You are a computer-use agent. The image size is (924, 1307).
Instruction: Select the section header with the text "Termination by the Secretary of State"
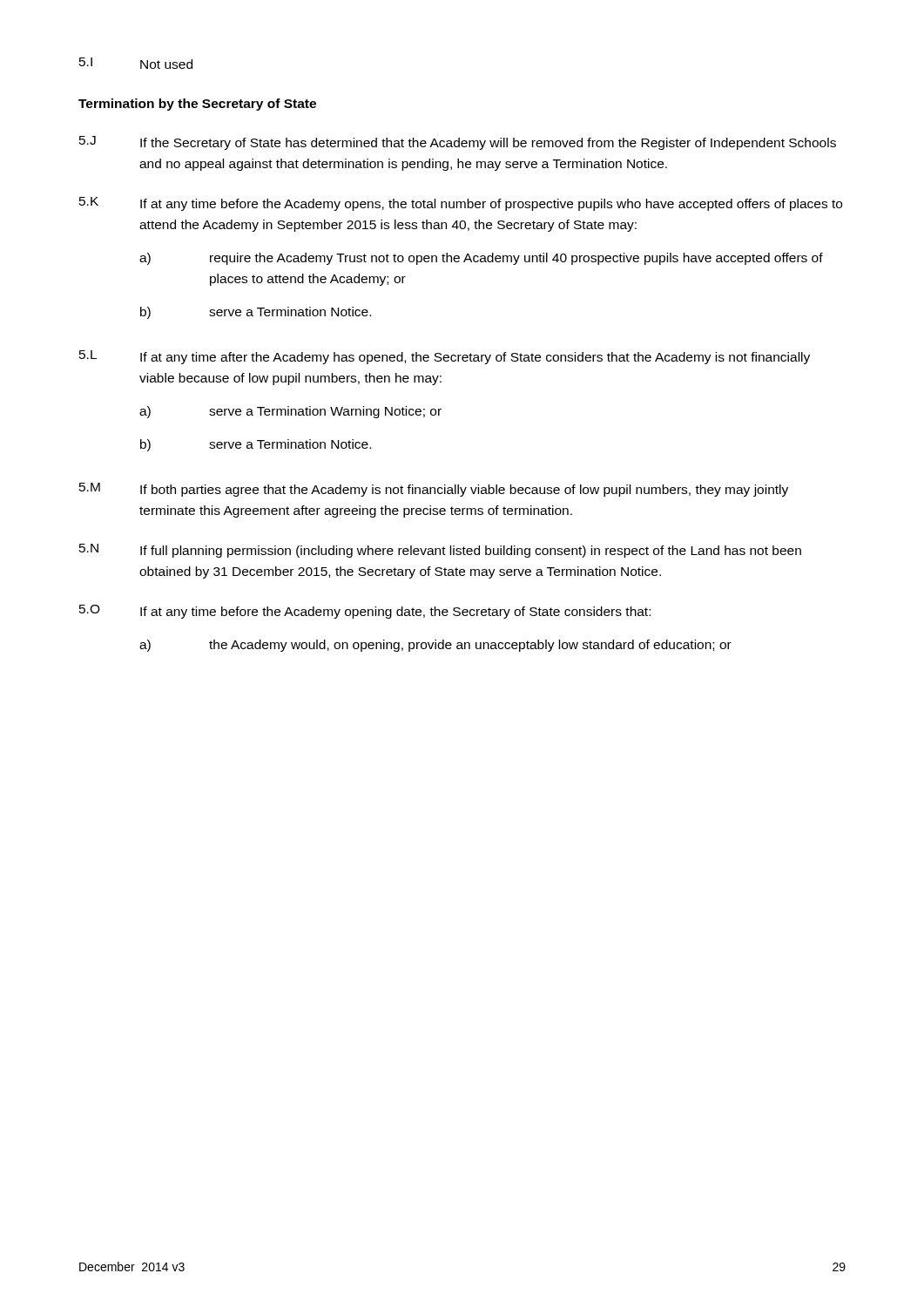click(x=198, y=103)
